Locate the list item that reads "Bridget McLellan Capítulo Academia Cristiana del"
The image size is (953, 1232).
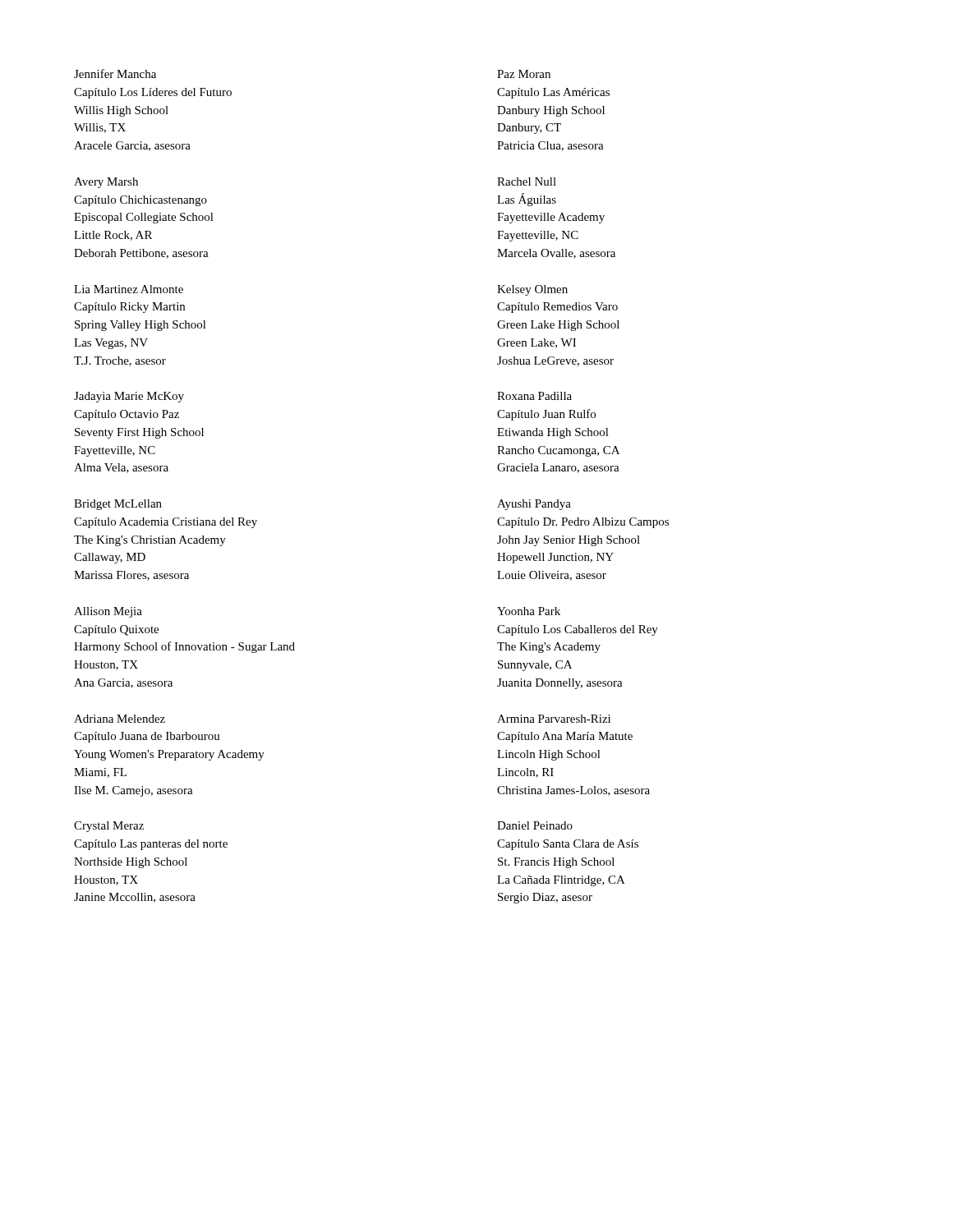(118, 505)
